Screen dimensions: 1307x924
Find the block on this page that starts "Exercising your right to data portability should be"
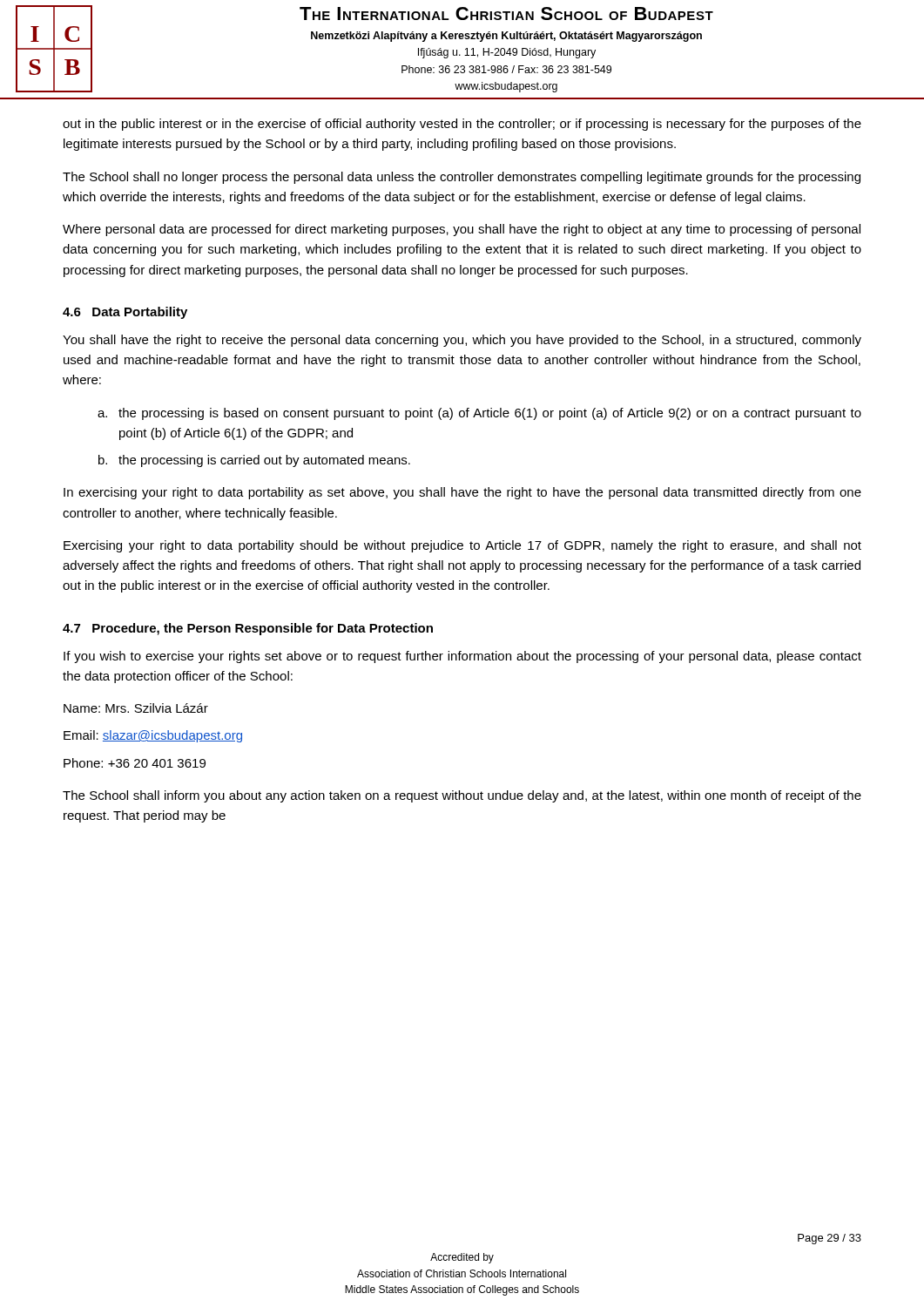click(x=462, y=565)
